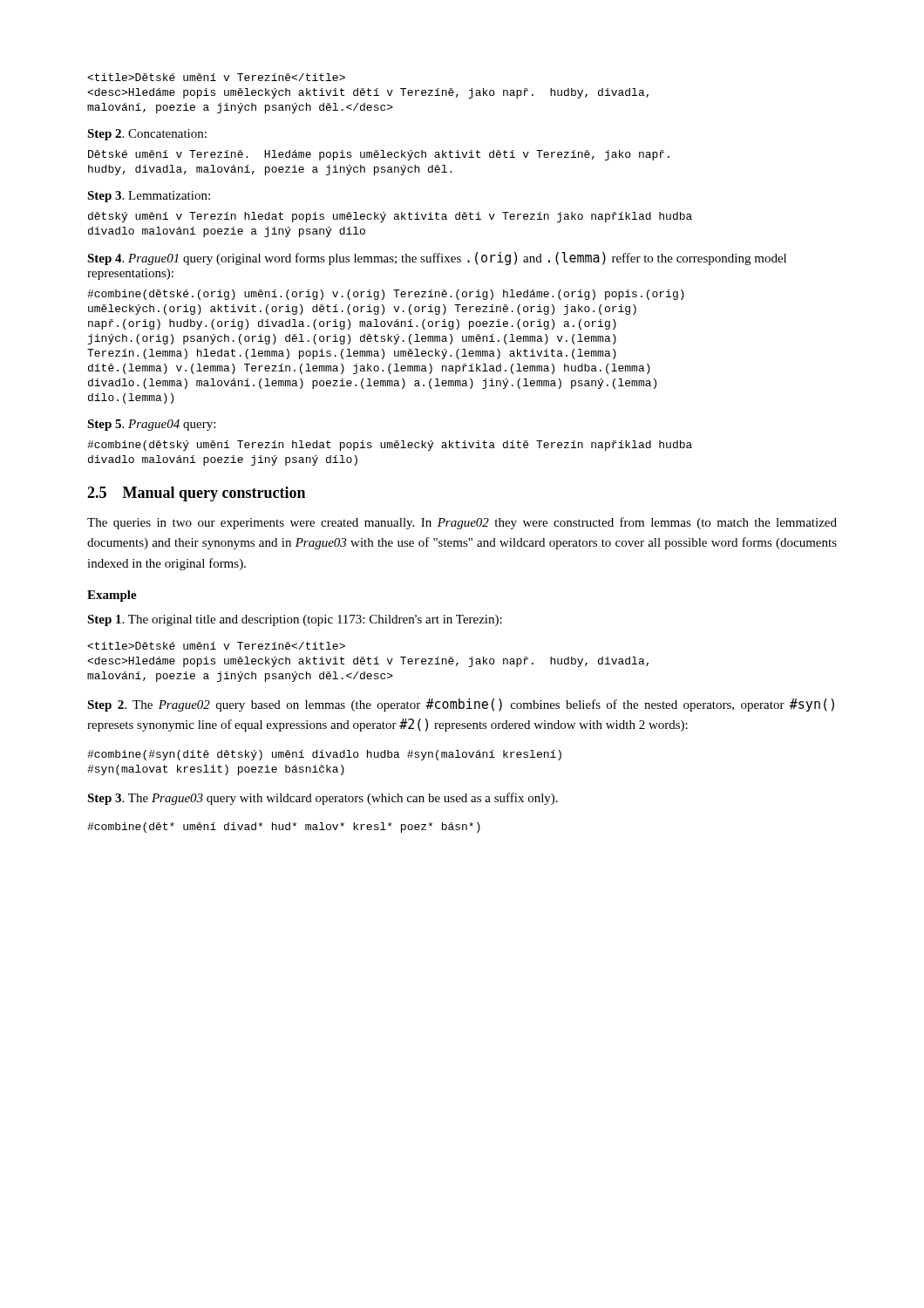
Task: Locate the section header containing "Step 3. Lemmatization:"
Action: (x=149, y=195)
